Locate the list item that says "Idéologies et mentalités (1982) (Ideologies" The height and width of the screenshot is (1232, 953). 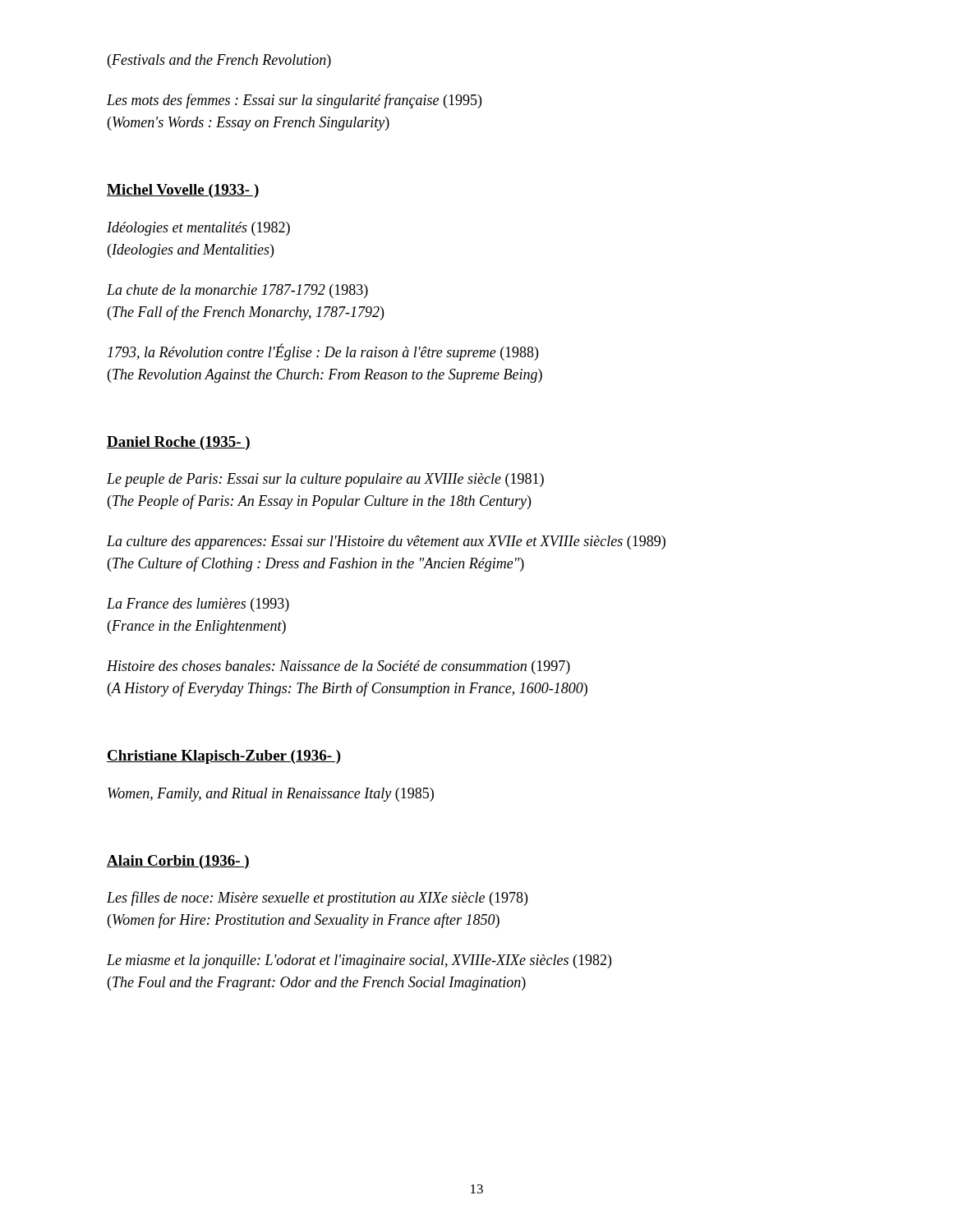click(x=198, y=229)
